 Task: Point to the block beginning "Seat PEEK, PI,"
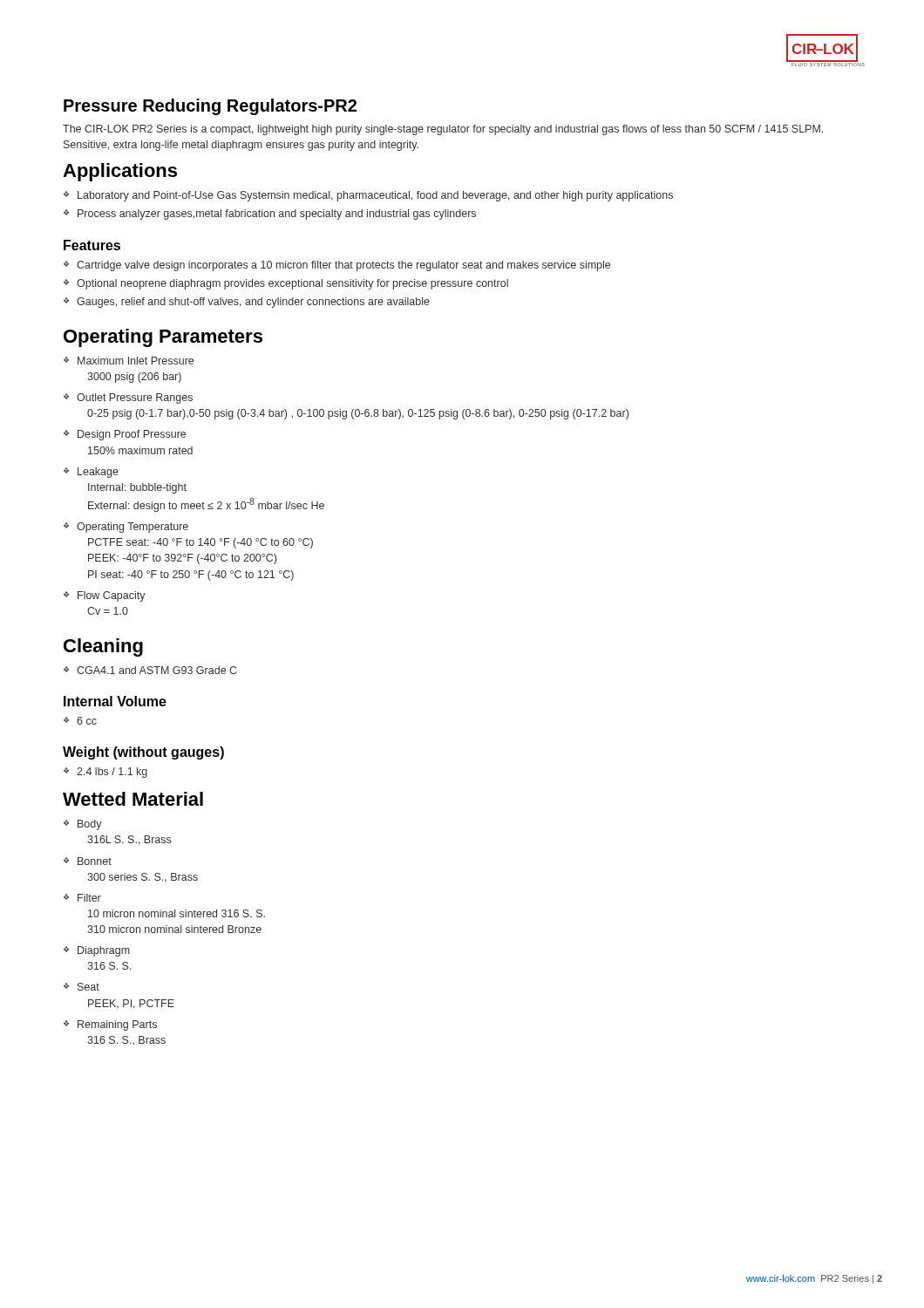click(82, 987)
